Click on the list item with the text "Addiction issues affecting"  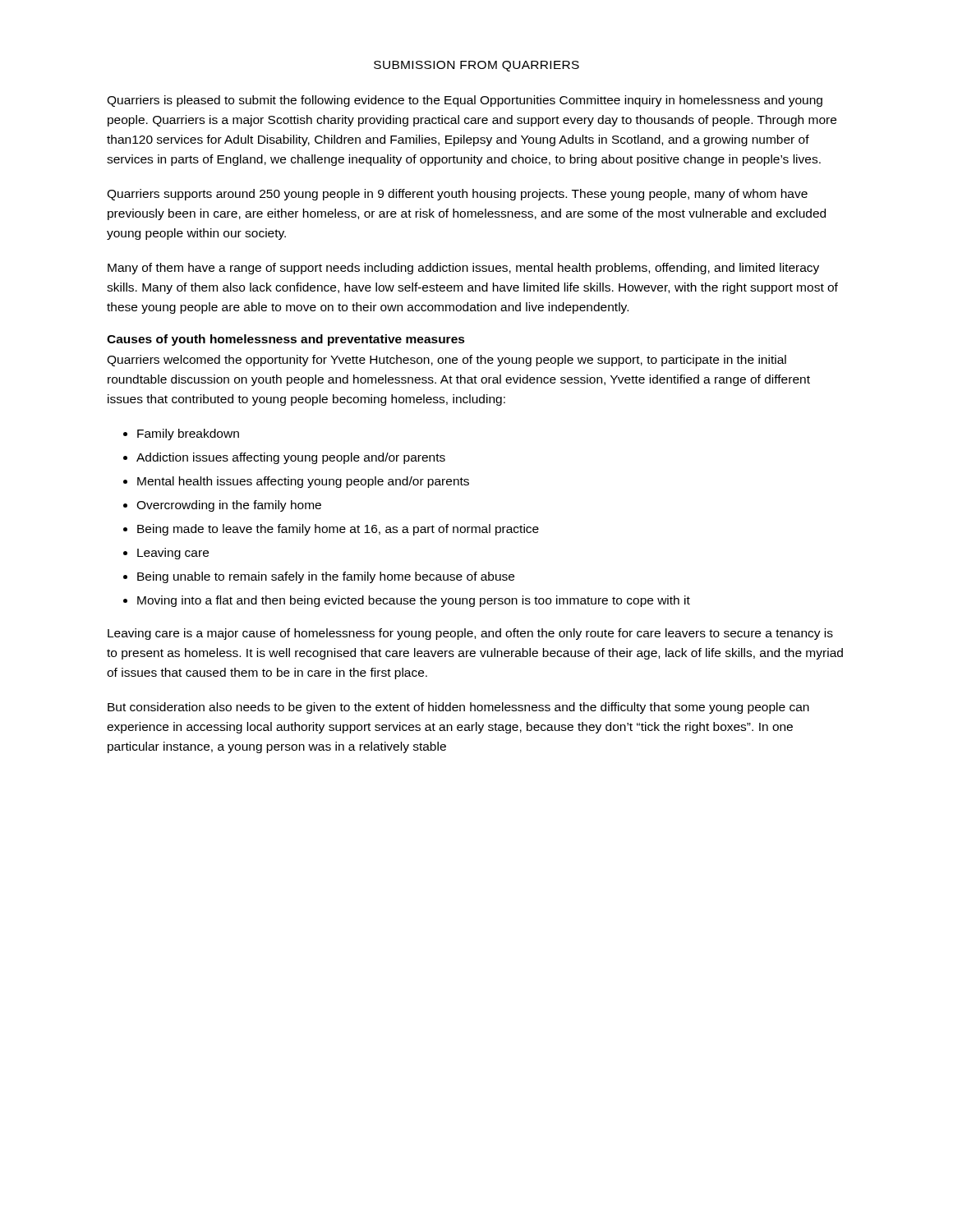coord(291,457)
